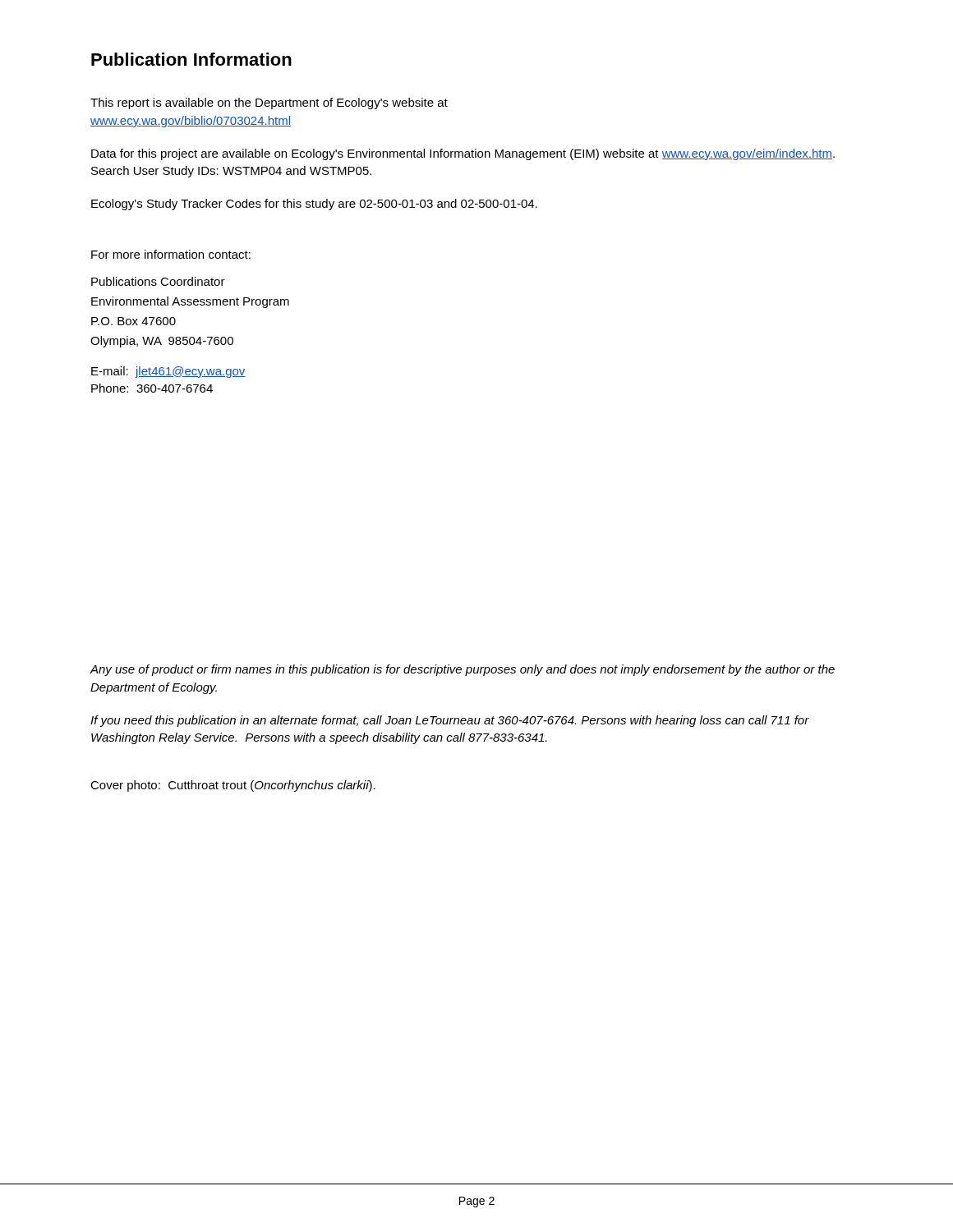Find the block on this page that starts "Data for this"
Image resolution: width=953 pixels, height=1232 pixels.
(x=465, y=162)
